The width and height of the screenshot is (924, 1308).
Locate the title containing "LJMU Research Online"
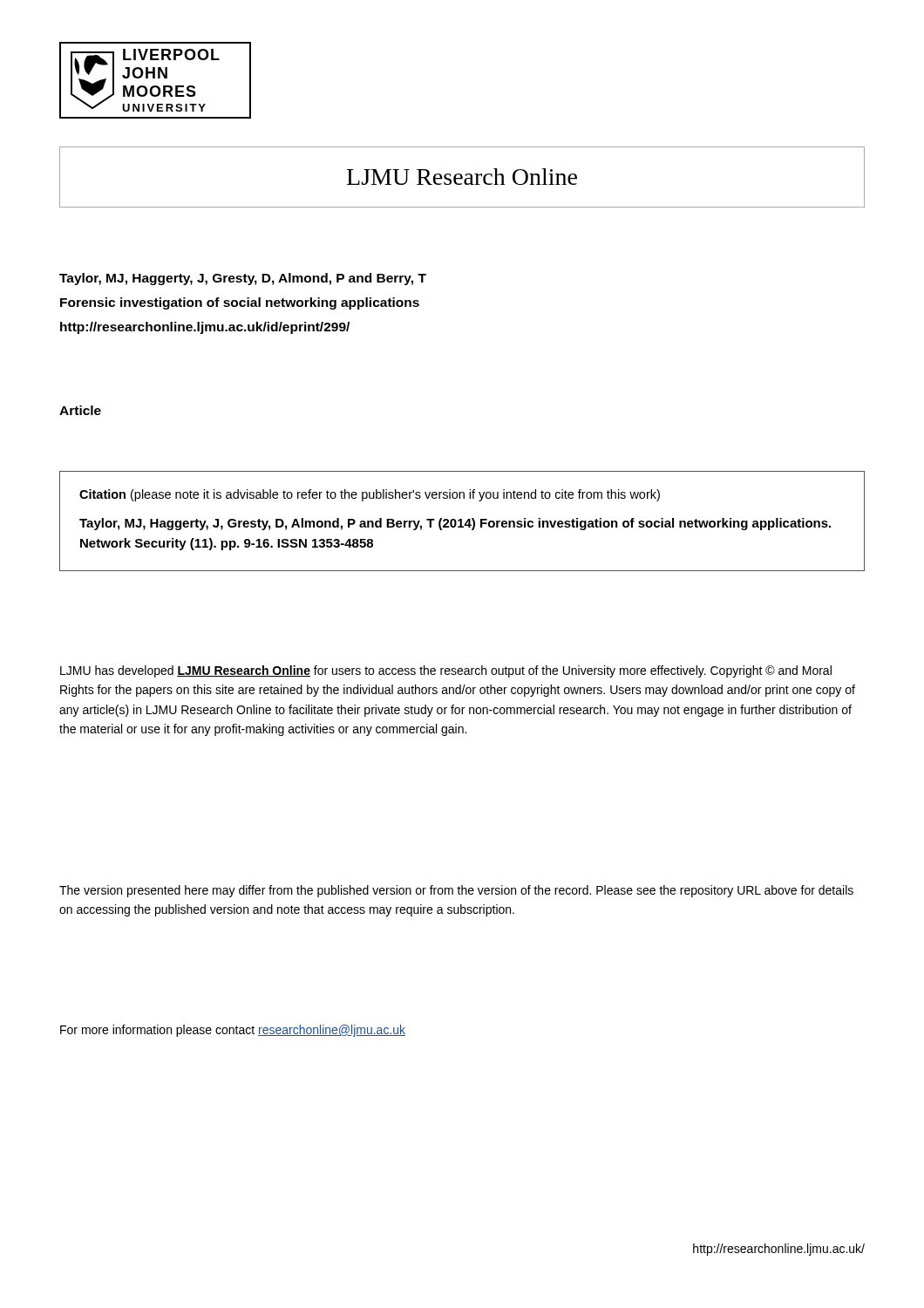tap(462, 177)
